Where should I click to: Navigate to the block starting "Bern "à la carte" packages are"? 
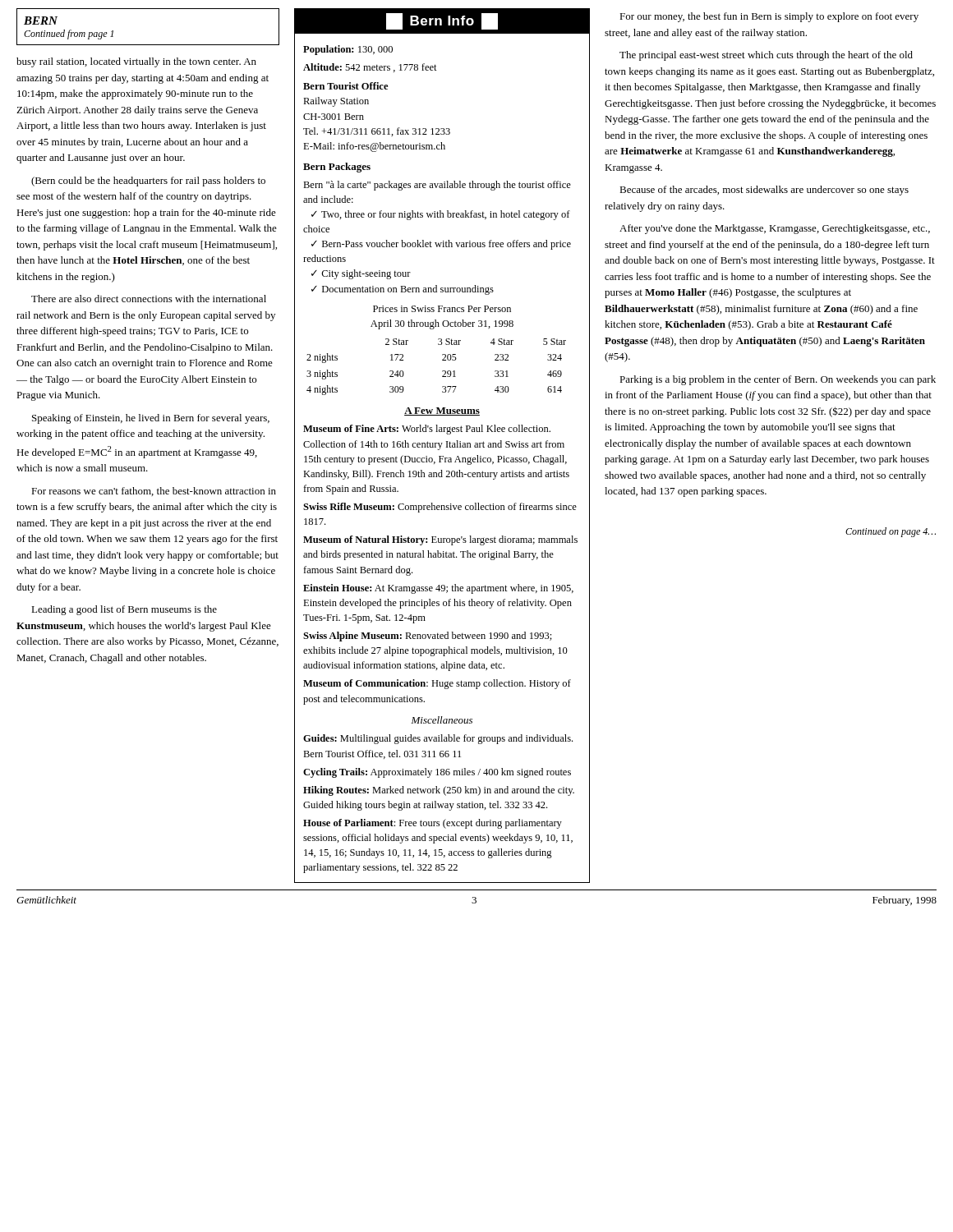pyautogui.click(x=437, y=237)
